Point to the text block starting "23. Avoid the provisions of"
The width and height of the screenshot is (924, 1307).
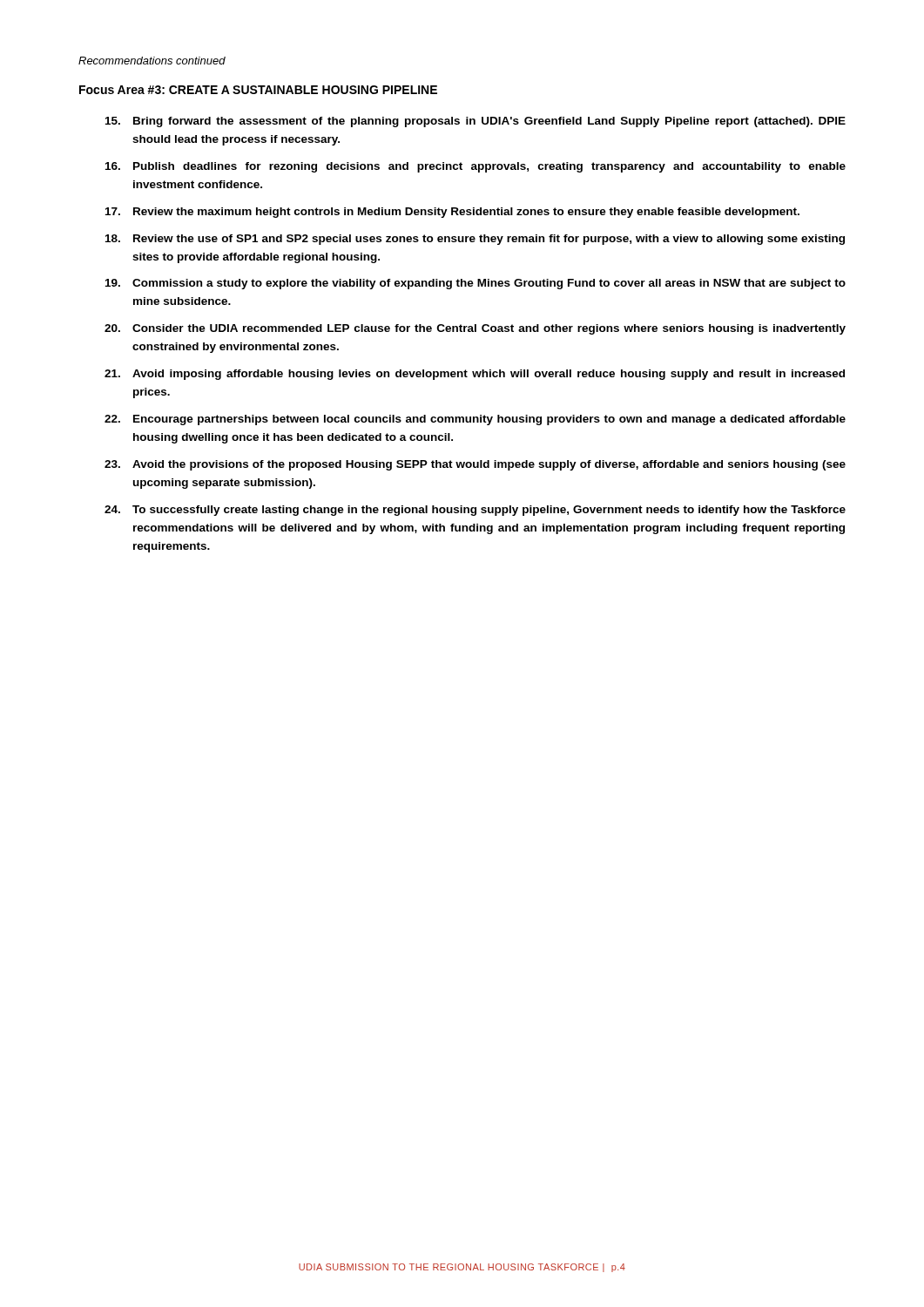point(475,474)
